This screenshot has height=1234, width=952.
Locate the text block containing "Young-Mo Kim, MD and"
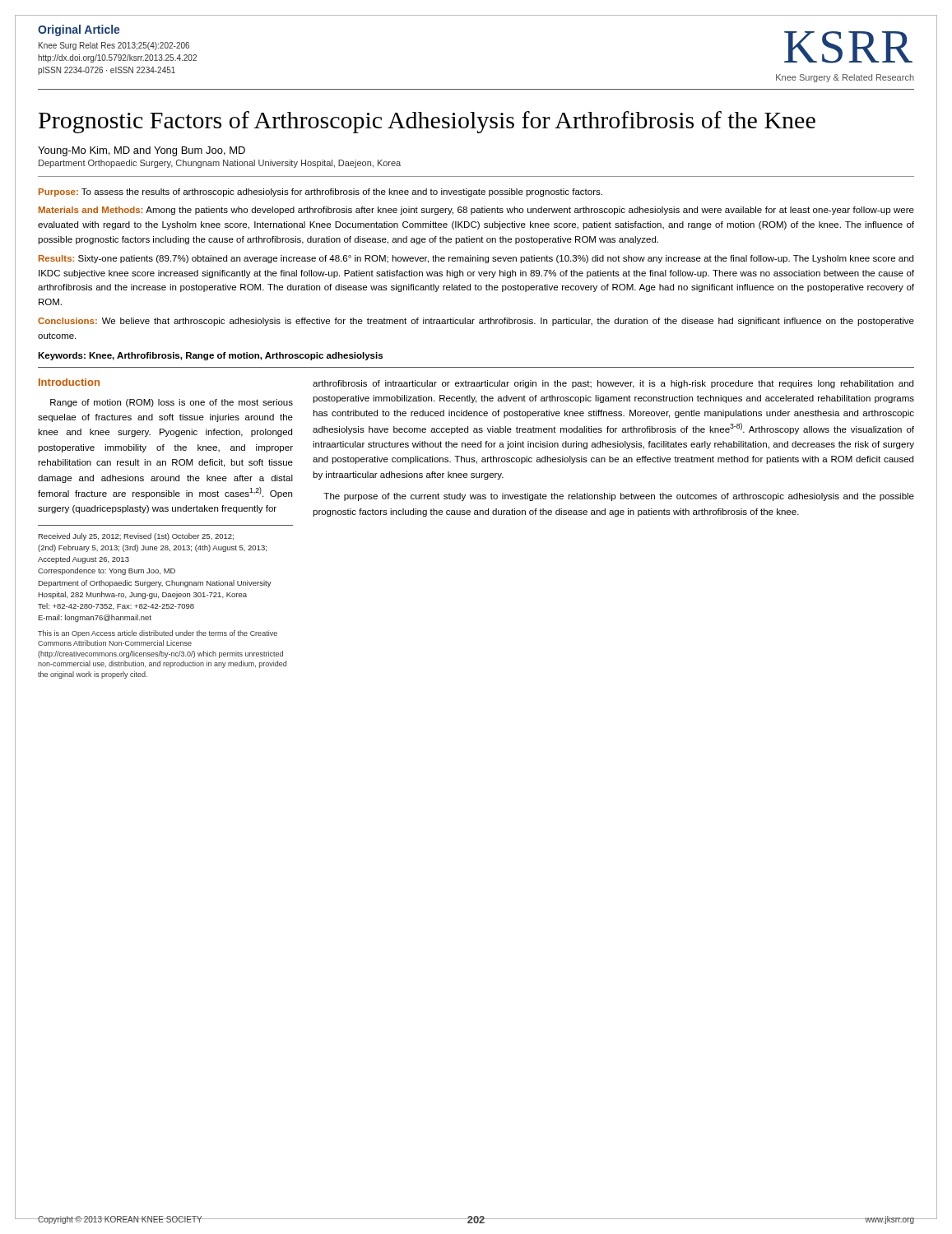(142, 150)
